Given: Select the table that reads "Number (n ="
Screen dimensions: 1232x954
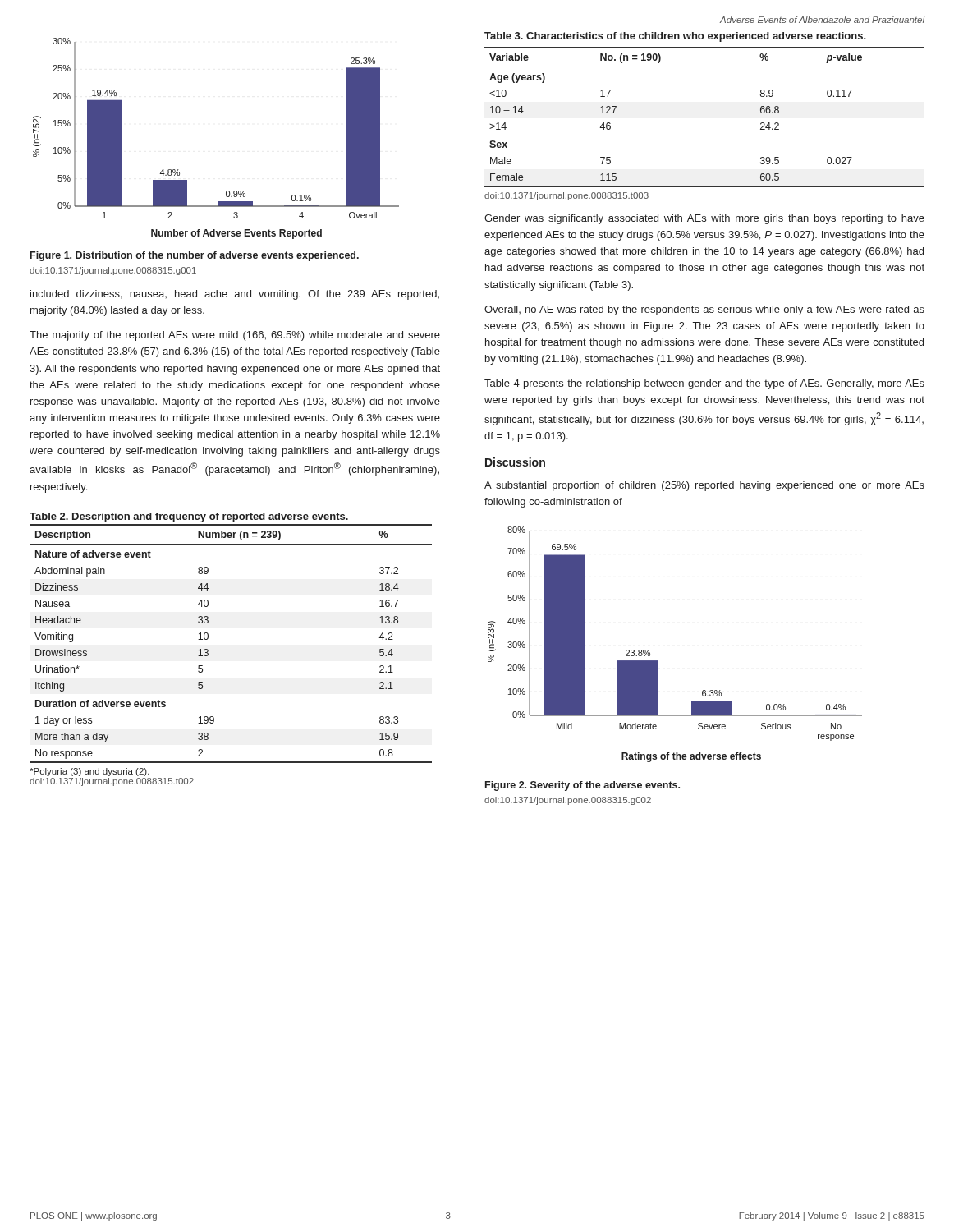Looking at the screenshot, I should 231,648.
